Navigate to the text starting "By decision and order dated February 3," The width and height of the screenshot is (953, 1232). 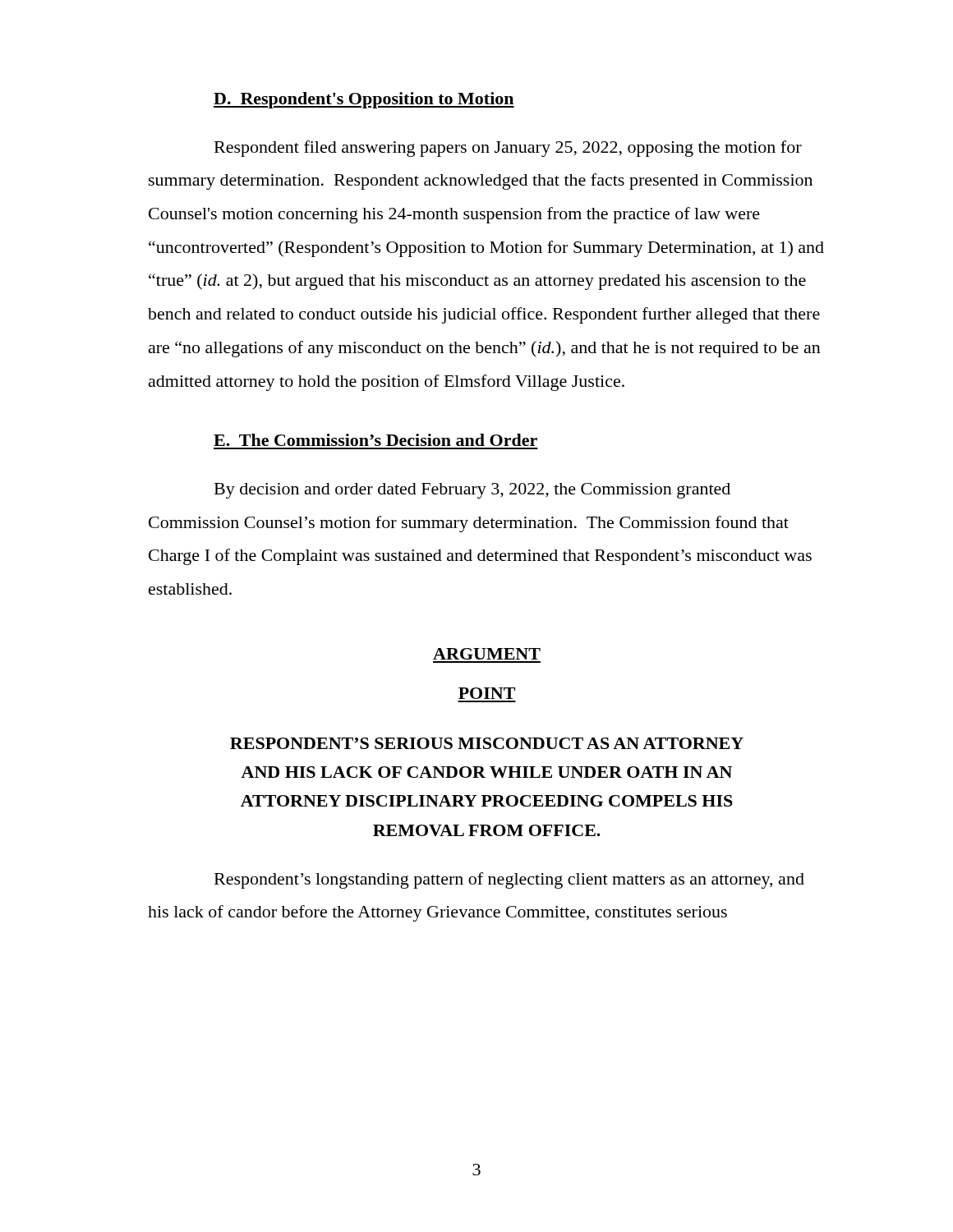[487, 539]
